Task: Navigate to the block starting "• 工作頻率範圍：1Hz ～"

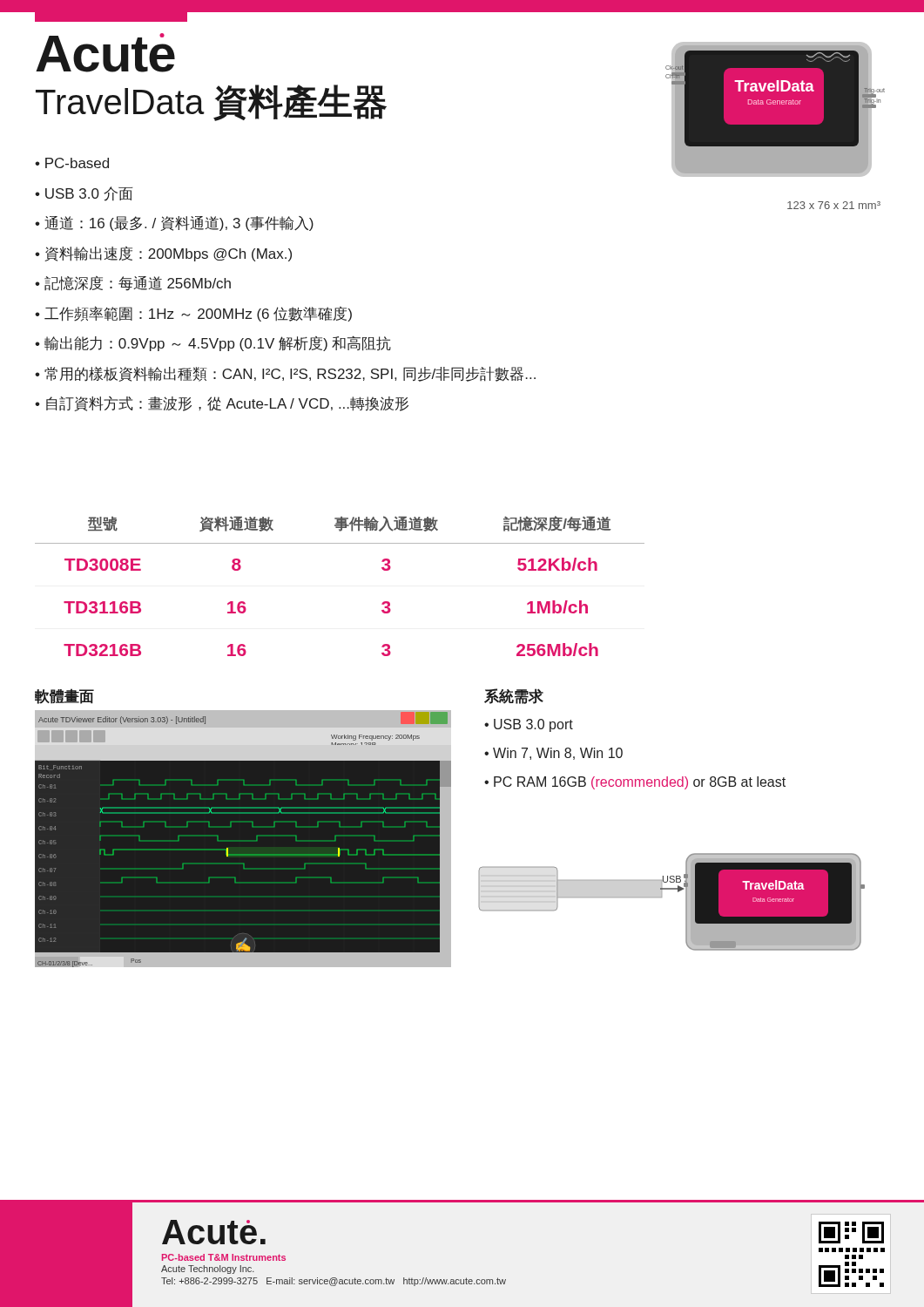Action: (x=194, y=314)
